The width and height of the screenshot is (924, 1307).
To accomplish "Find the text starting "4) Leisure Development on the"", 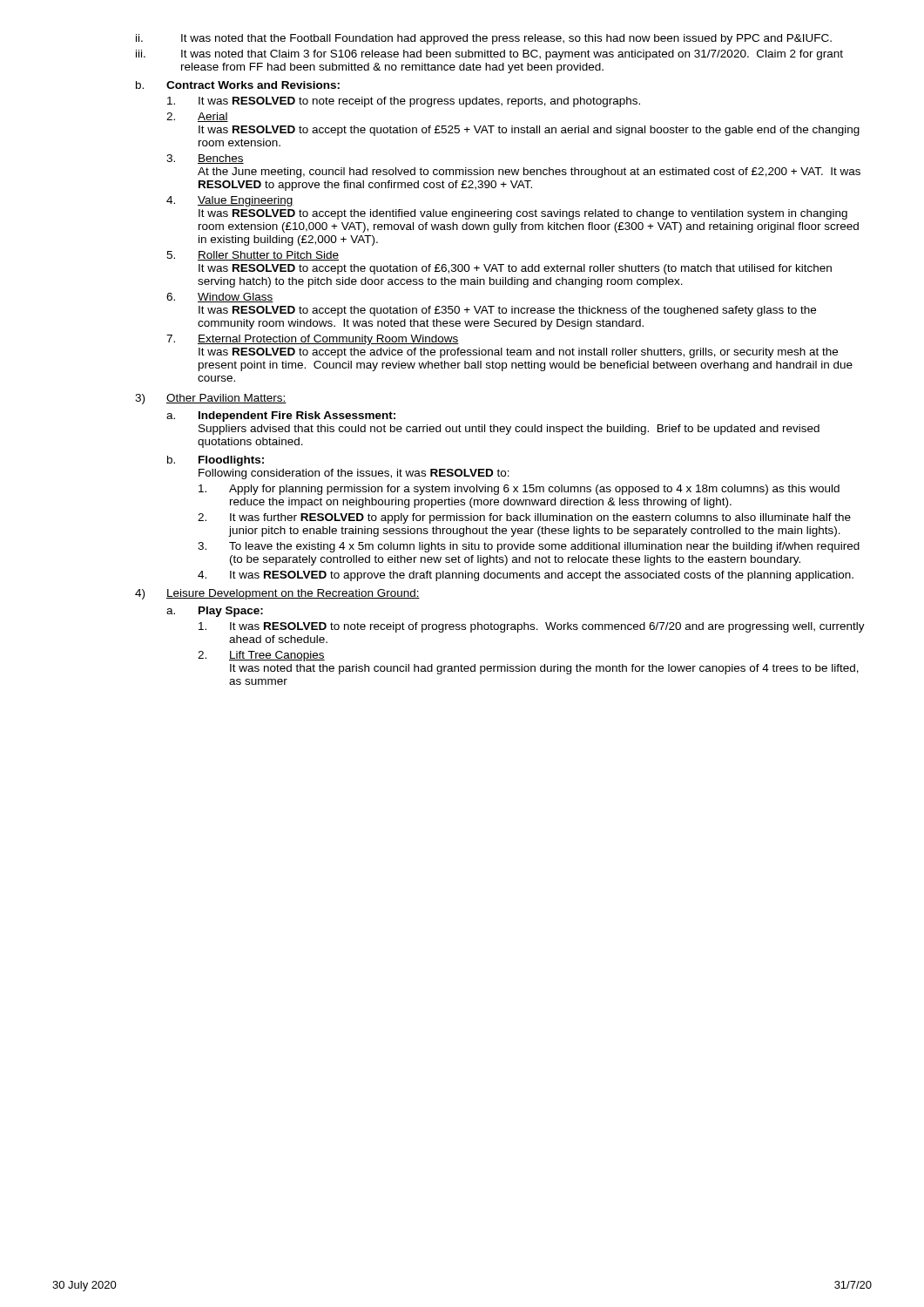I will [x=277, y=594].
